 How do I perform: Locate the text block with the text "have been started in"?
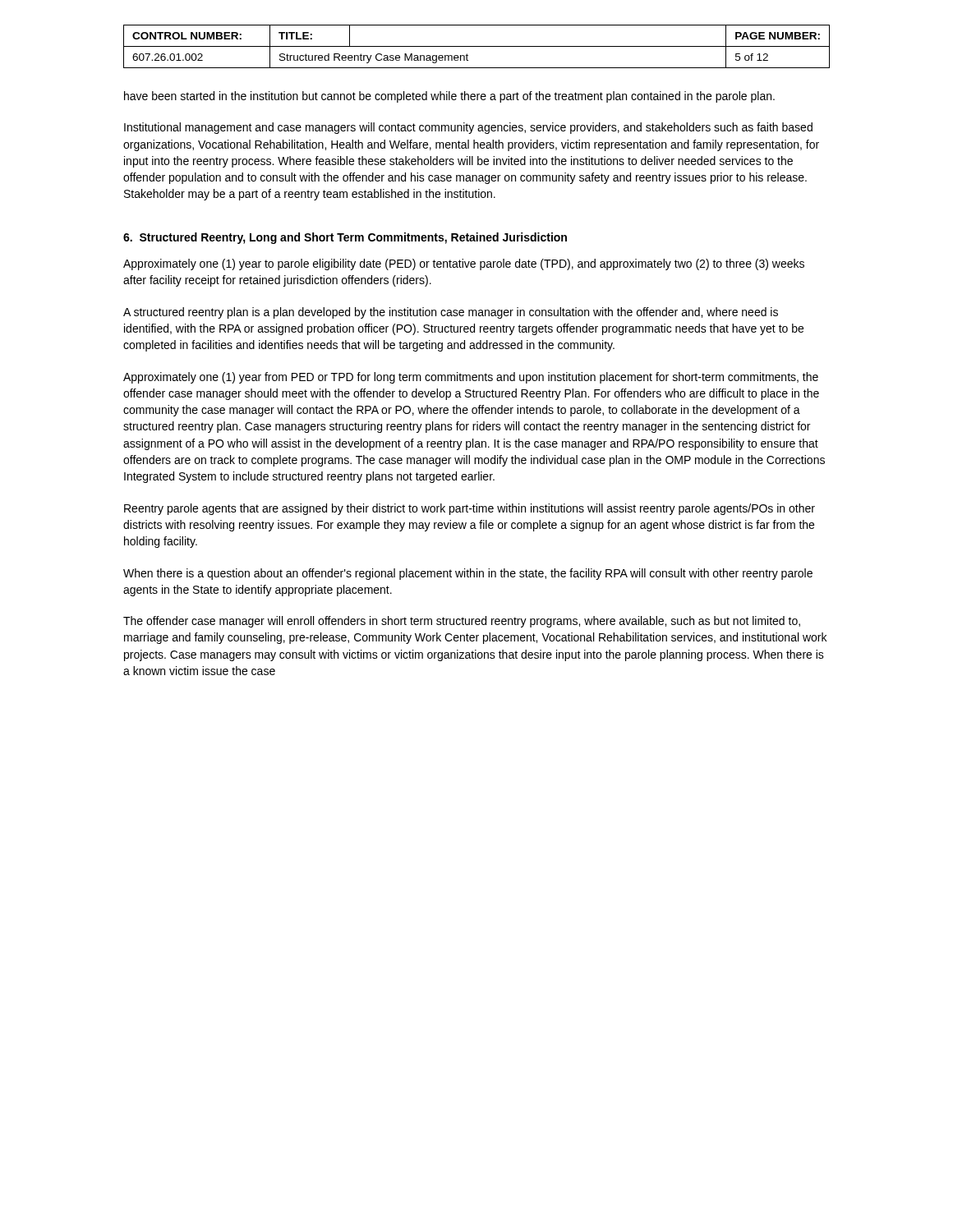[449, 96]
